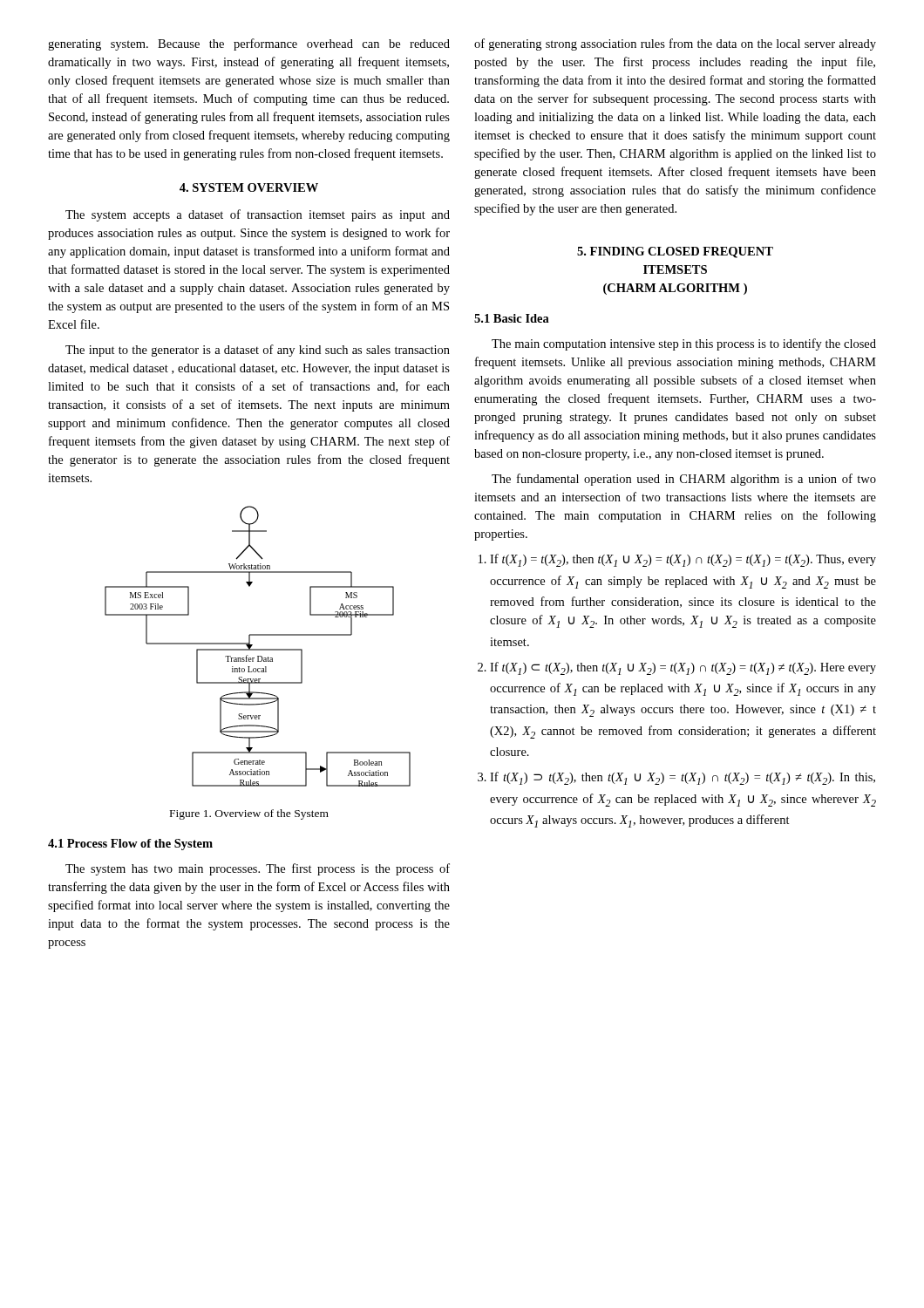Screen dimensions: 1308x924
Task: Find the section header that says "4. SYSTEM OVERVIEW"
Action: pos(249,188)
